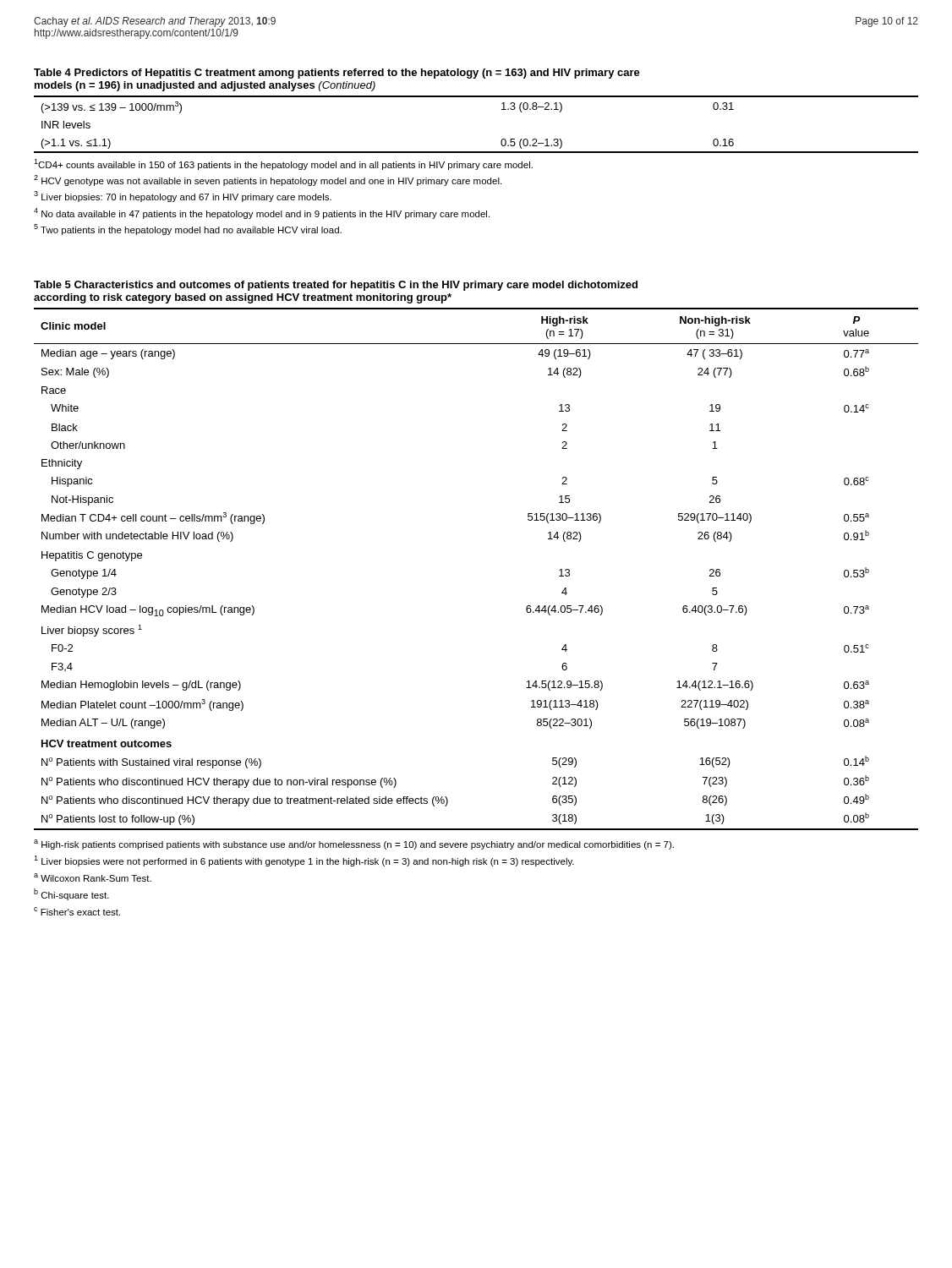Navigate to the text block starting "Table 4 Predictors of Hepatitis C treatment among"
The width and height of the screenshot is (952, 1268).
(x=337, y=79)
